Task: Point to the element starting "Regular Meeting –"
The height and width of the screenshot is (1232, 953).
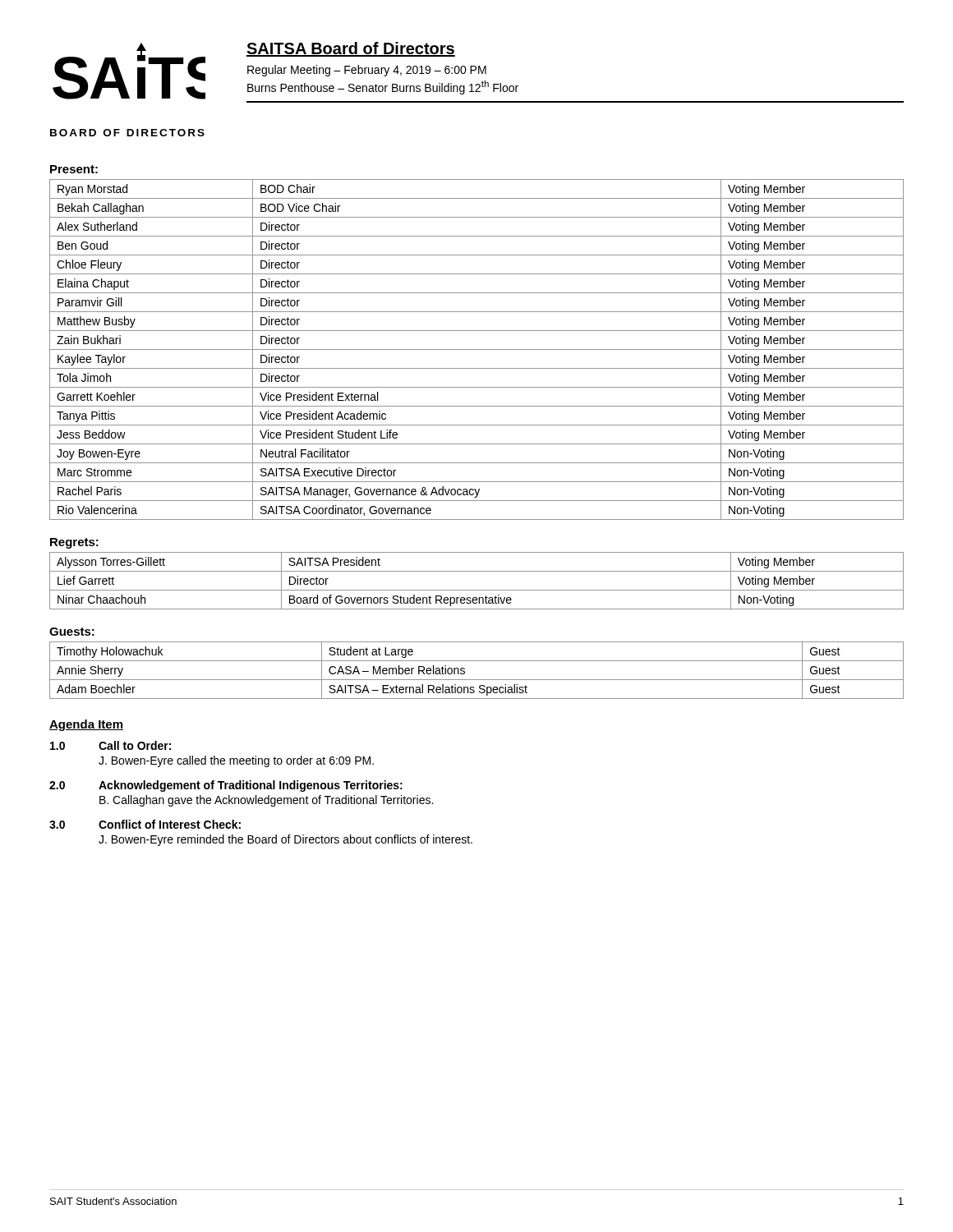Action: [x=367, y=71]
